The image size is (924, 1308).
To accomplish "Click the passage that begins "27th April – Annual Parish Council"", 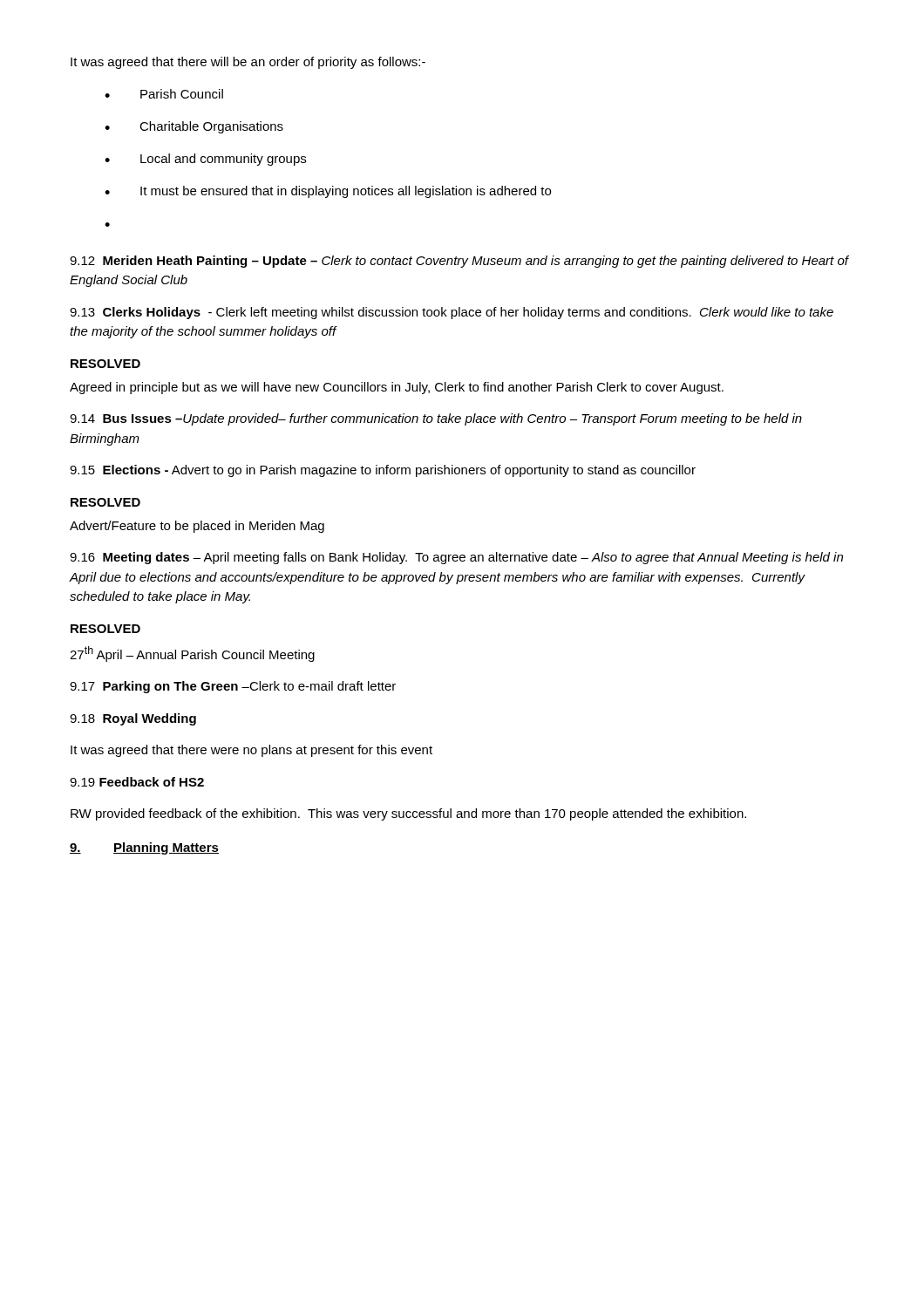I will [x=192, y=653].
